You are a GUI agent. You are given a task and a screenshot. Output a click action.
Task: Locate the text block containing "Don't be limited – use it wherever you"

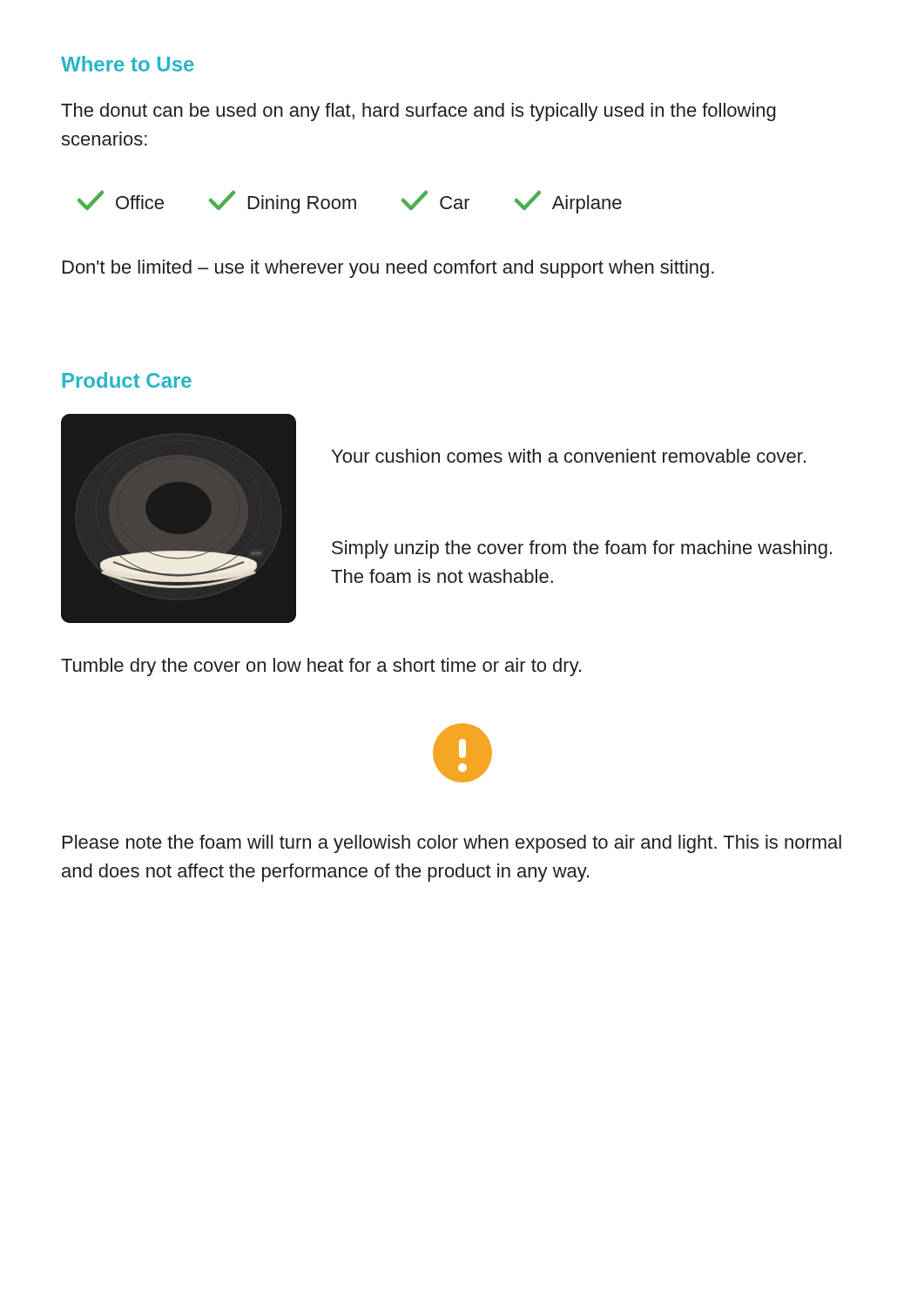point(462,267)
